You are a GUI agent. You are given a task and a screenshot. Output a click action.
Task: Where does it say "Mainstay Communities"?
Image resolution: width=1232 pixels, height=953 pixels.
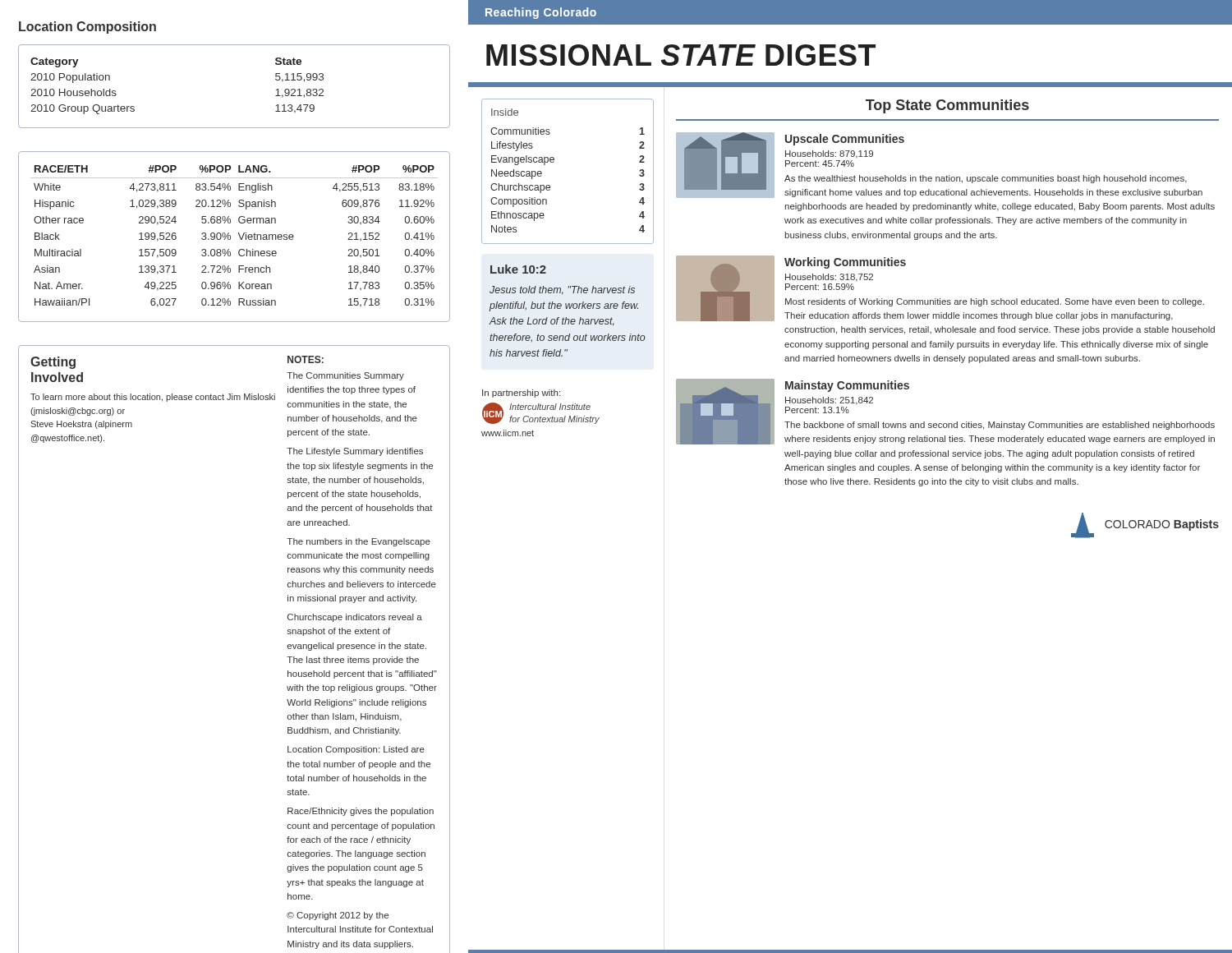coord(847,385)
